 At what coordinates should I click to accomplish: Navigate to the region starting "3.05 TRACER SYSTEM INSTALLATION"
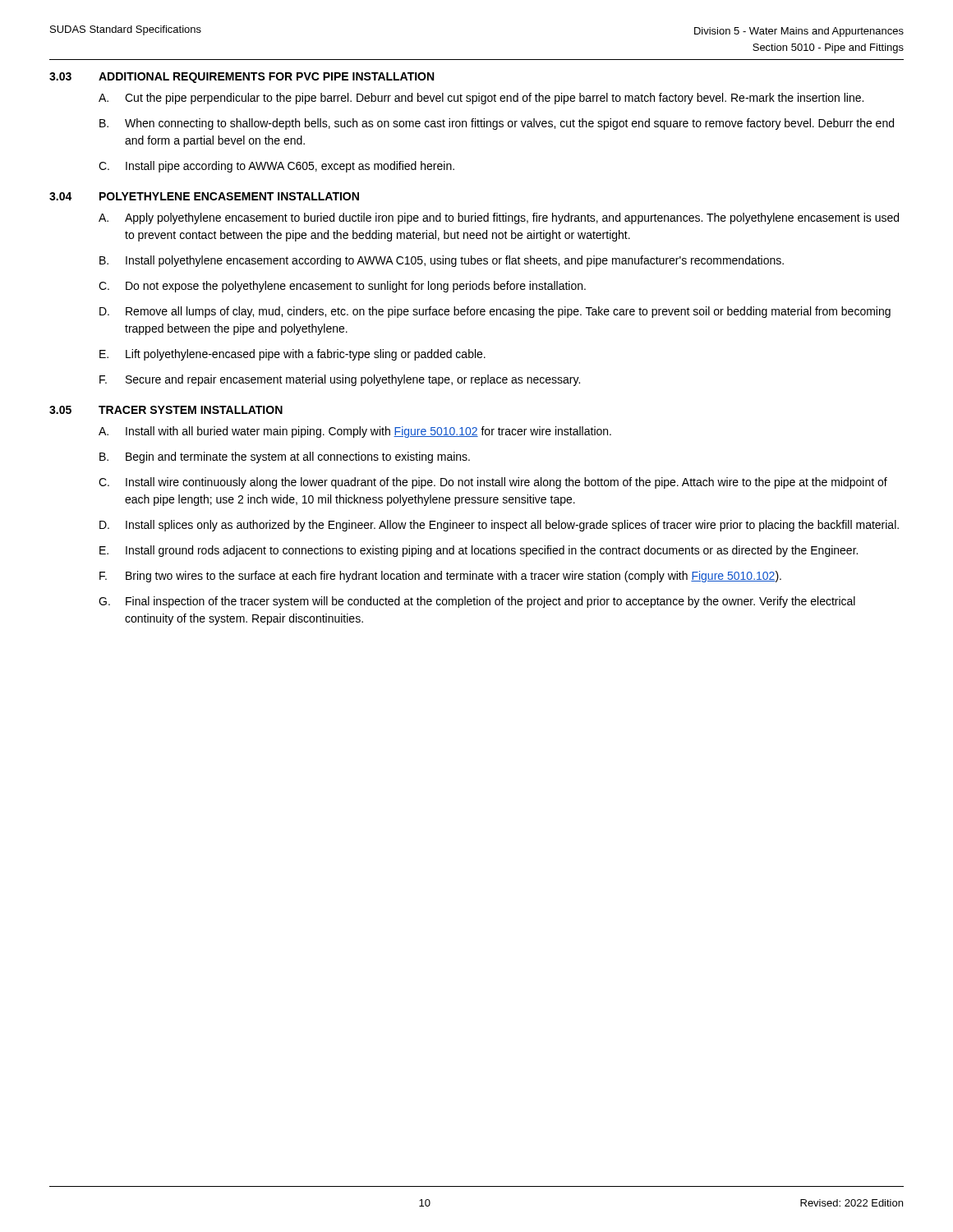pos(166,410)
